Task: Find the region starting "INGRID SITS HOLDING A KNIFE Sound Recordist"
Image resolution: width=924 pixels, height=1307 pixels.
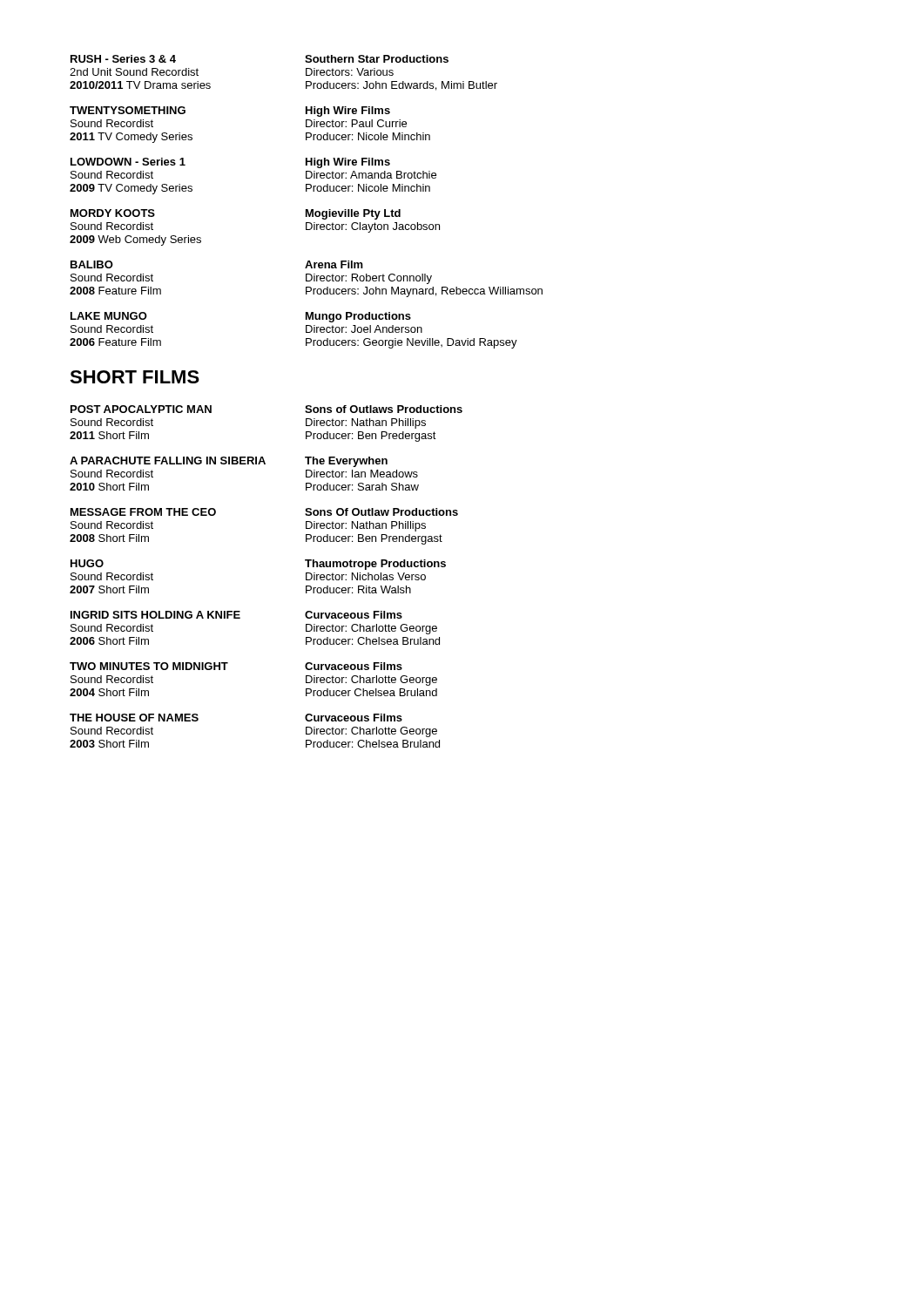Action: click(236, 615)
